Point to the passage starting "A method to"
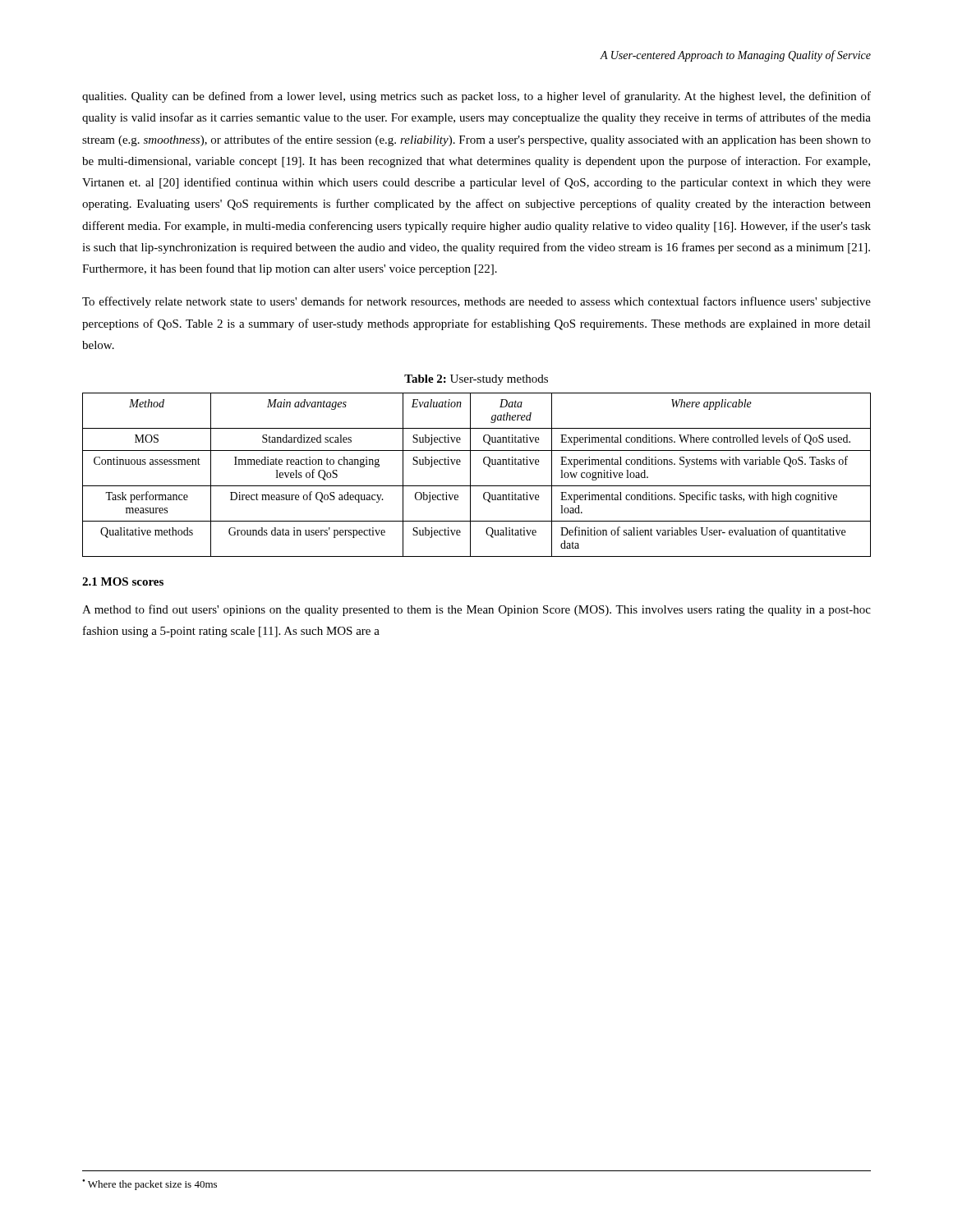This screenshot has width=953, height=1232. pos(476,620)
